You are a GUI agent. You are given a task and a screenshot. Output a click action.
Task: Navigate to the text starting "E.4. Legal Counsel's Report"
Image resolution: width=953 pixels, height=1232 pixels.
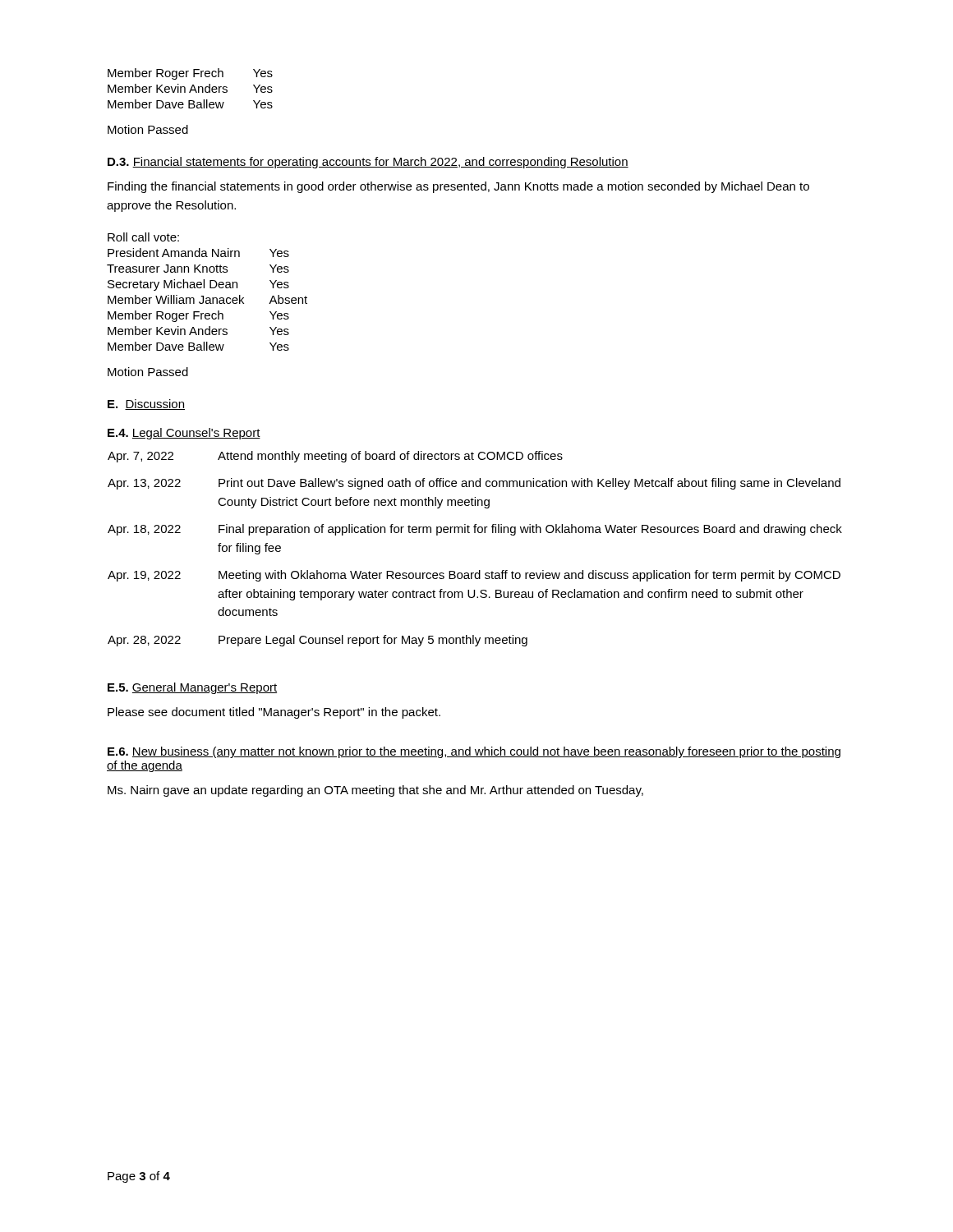tap(183, 432)
